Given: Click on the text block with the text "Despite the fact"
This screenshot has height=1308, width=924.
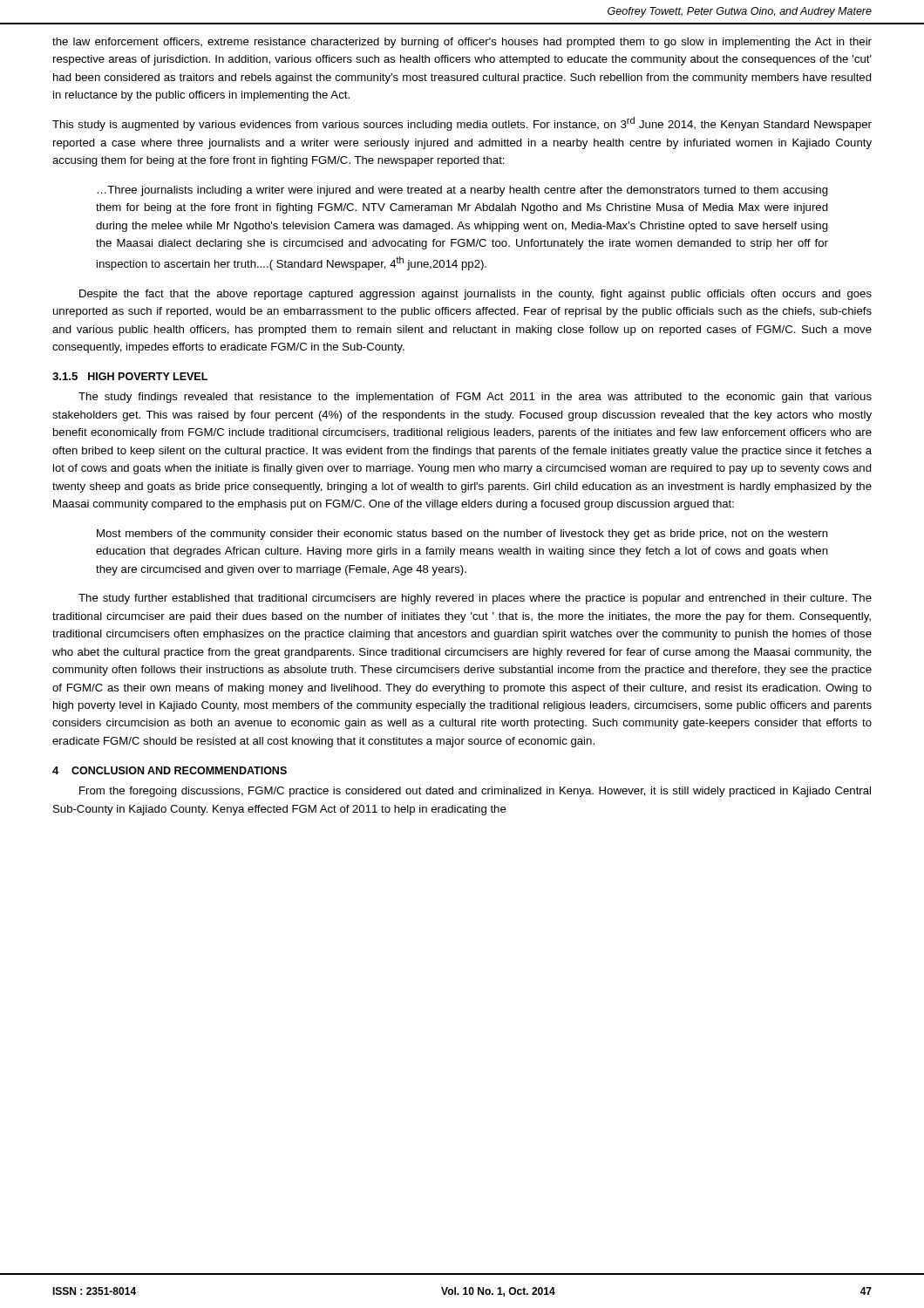Looking at the screenshot, I should pos(462,320).
